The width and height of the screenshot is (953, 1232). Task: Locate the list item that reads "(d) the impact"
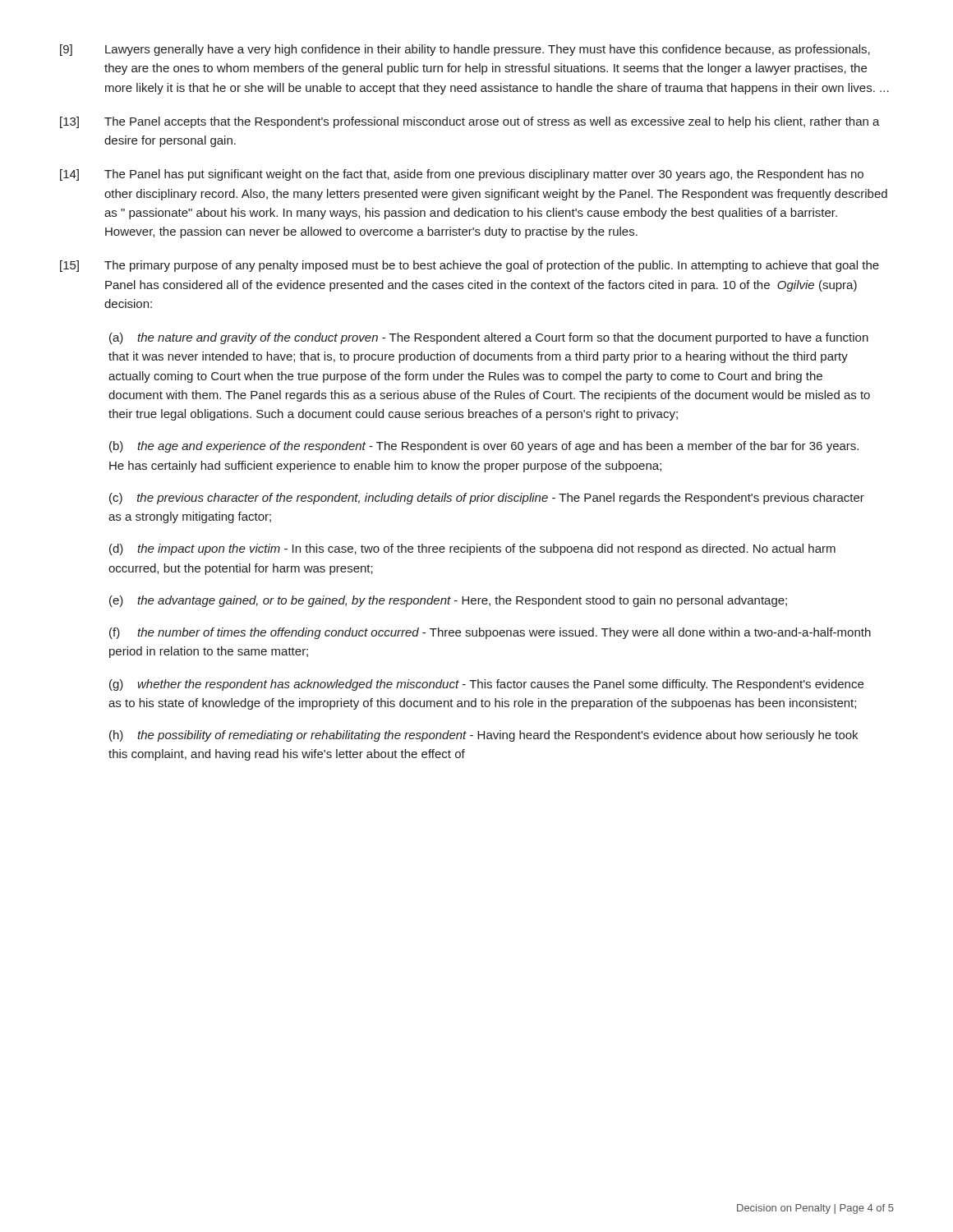(472, 558)
